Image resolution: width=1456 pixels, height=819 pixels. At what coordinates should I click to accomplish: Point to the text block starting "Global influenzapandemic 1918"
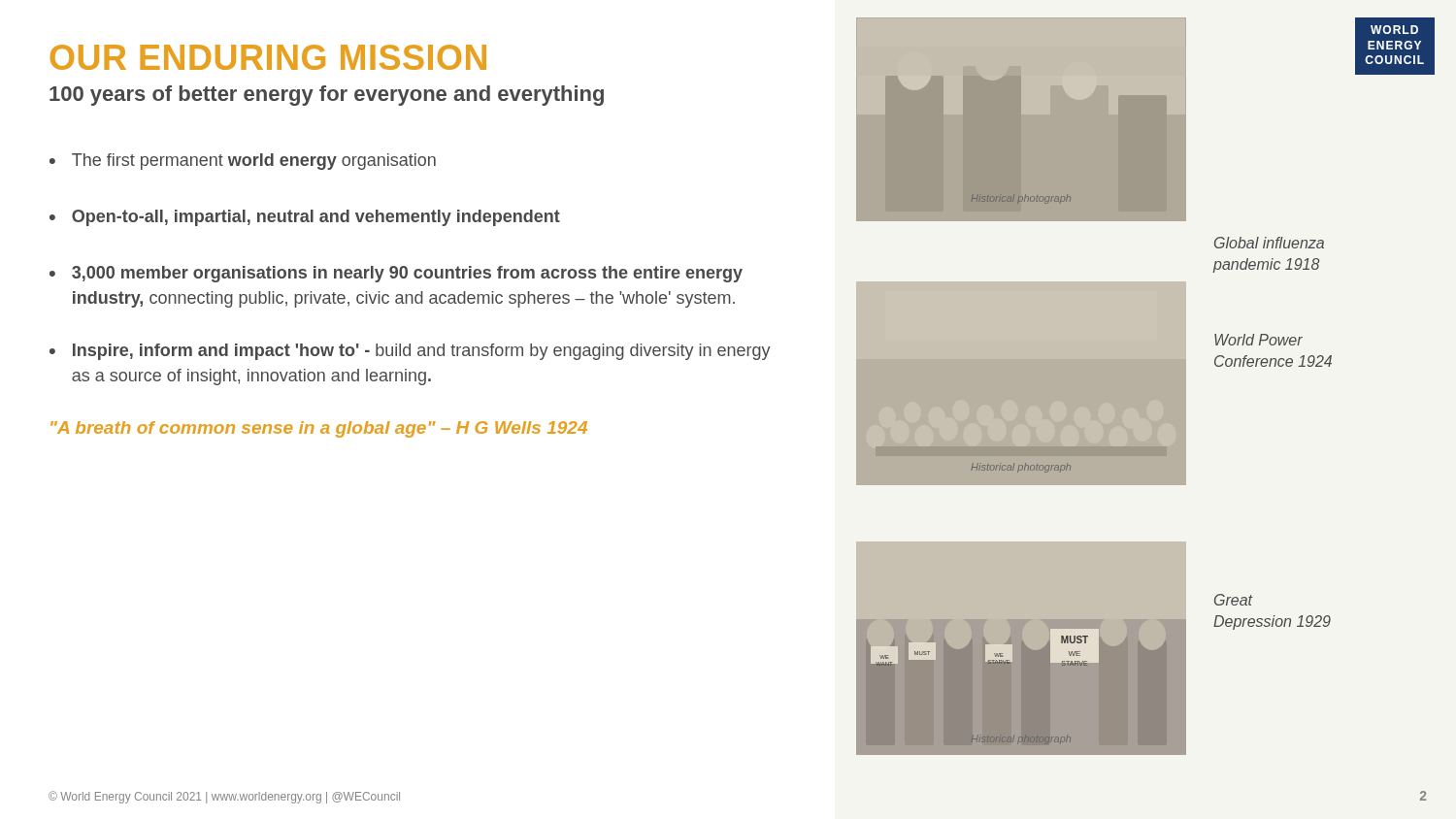[1269, 254]
